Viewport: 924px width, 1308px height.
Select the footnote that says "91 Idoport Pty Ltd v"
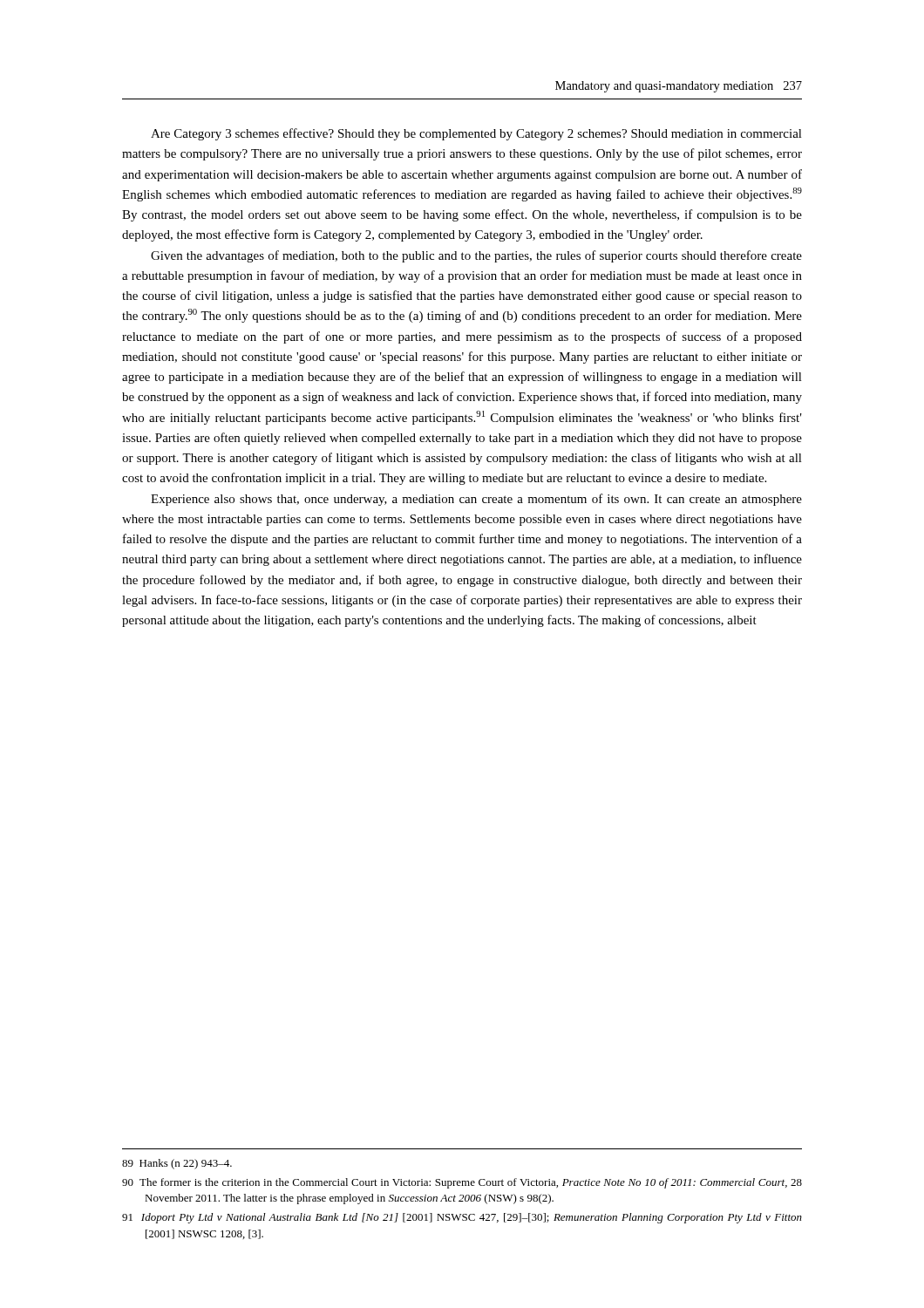pyautogui.click(x=462, y=1226)
